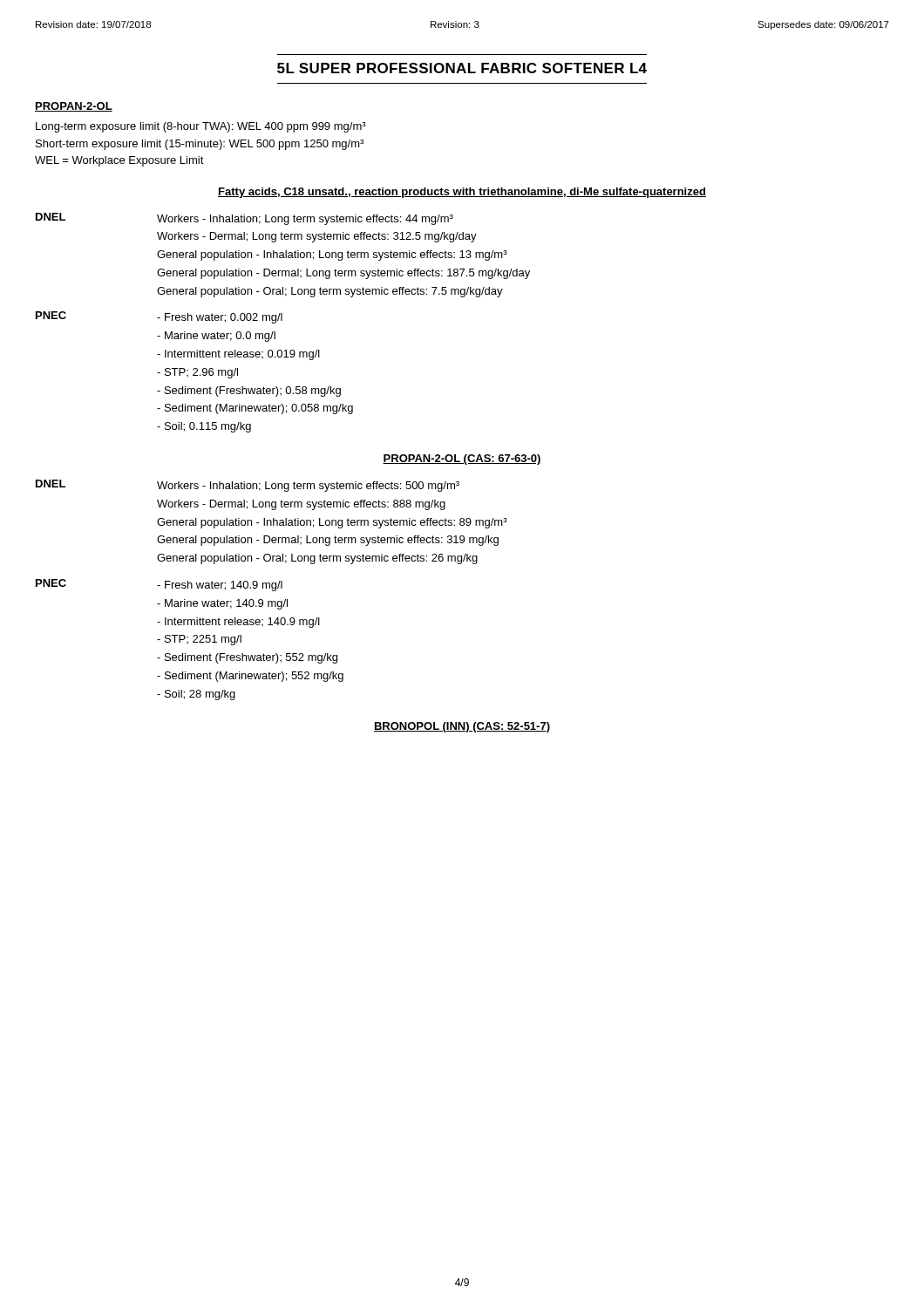Find the text block that says "Long-term exposure limit (8-hour"
Screen dimensions: 1308x924
(x=200, y=143)
